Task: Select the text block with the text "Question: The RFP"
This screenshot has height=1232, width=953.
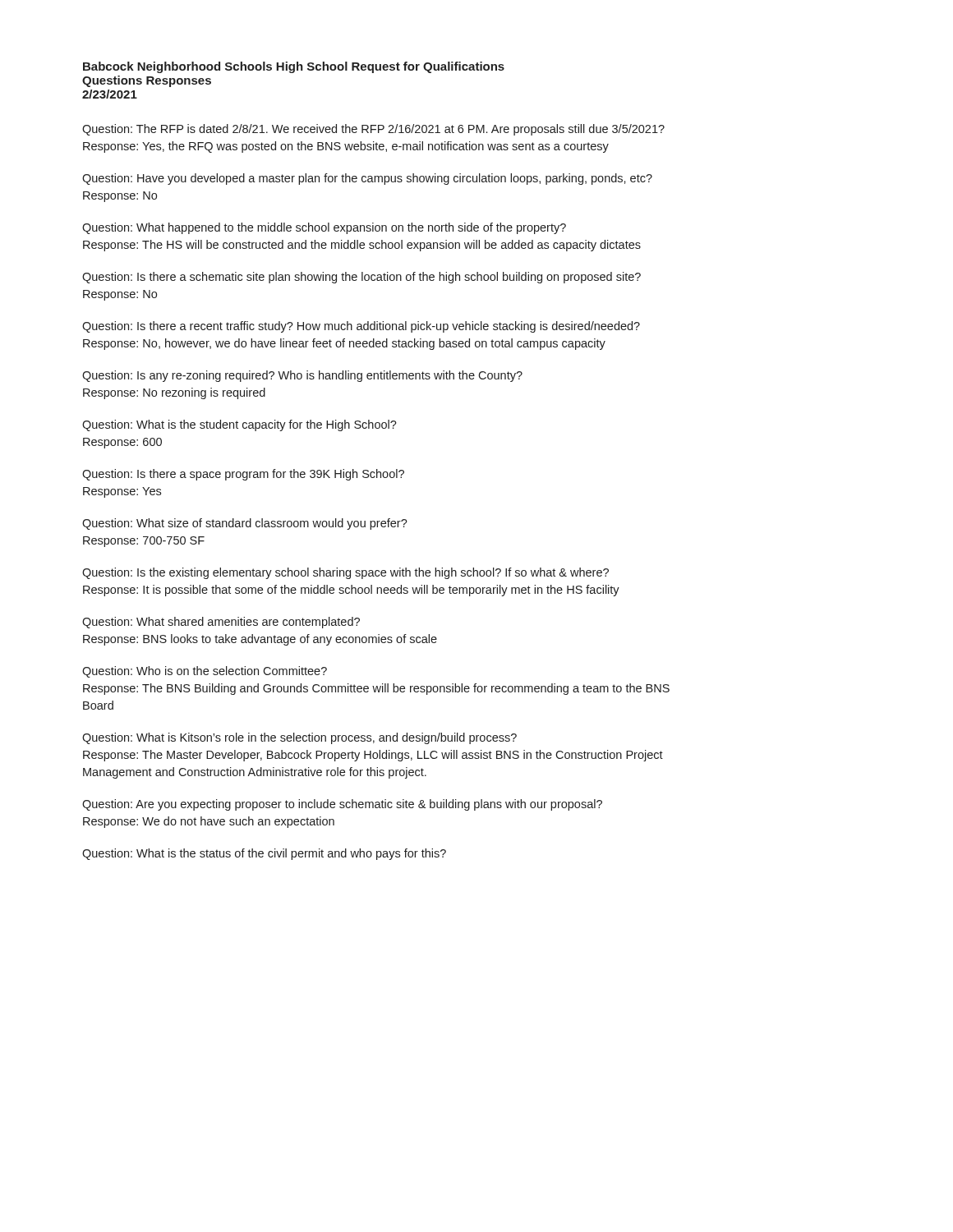Action: tap(476, 138)
